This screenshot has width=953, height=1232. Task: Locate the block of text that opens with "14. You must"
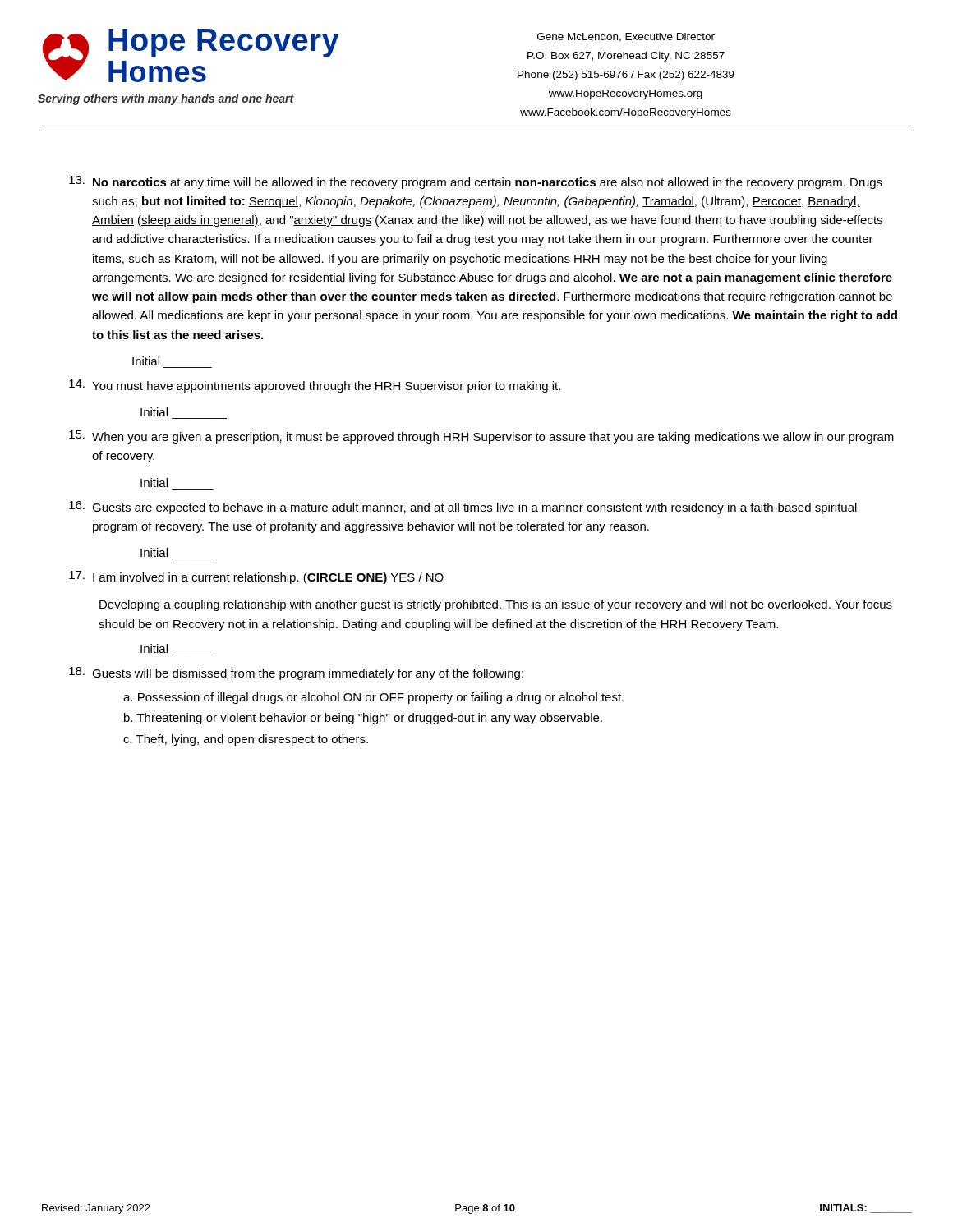click(476, 386)
